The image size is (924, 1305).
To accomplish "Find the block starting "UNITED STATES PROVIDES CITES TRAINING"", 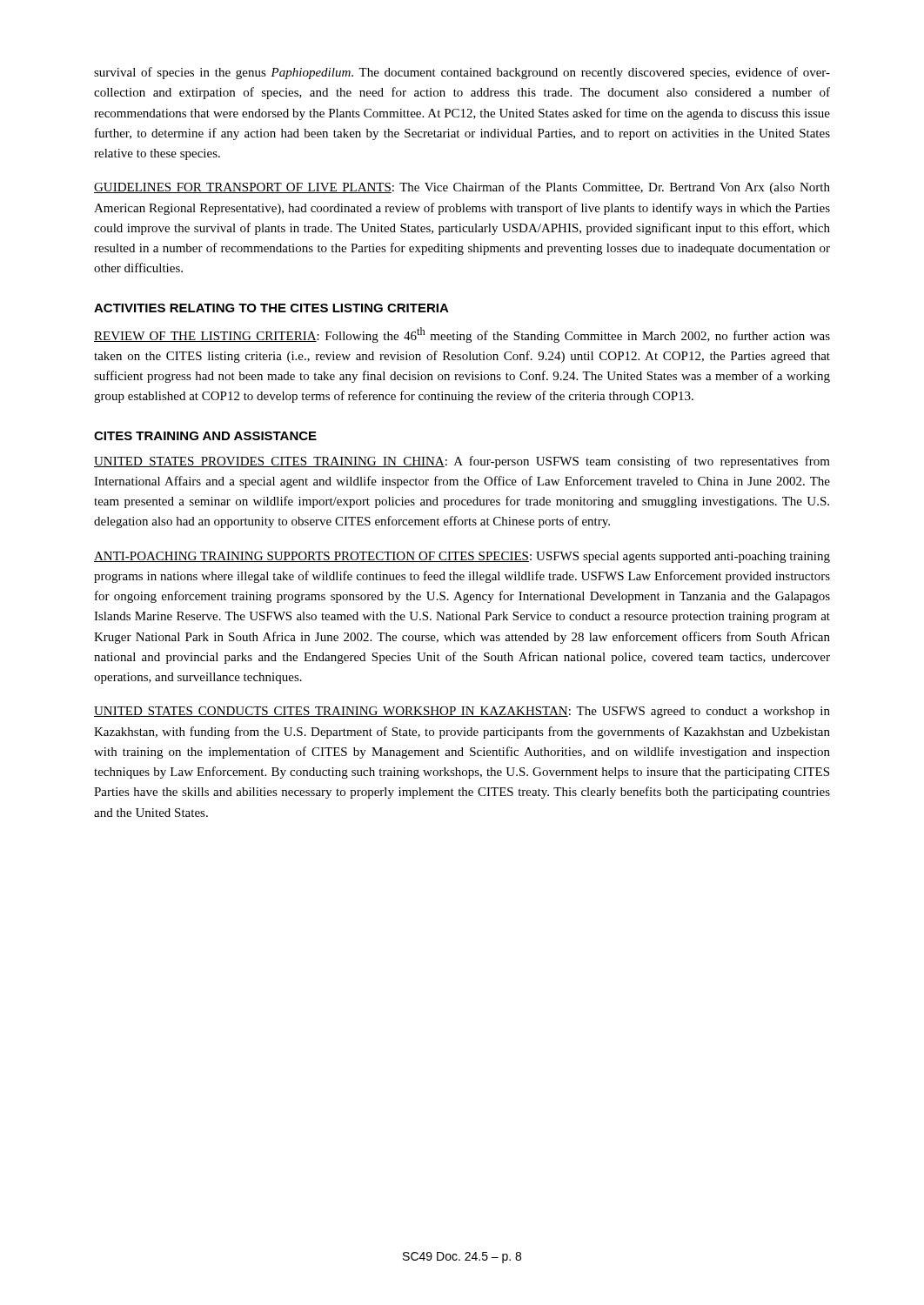I will coord(462,491).
